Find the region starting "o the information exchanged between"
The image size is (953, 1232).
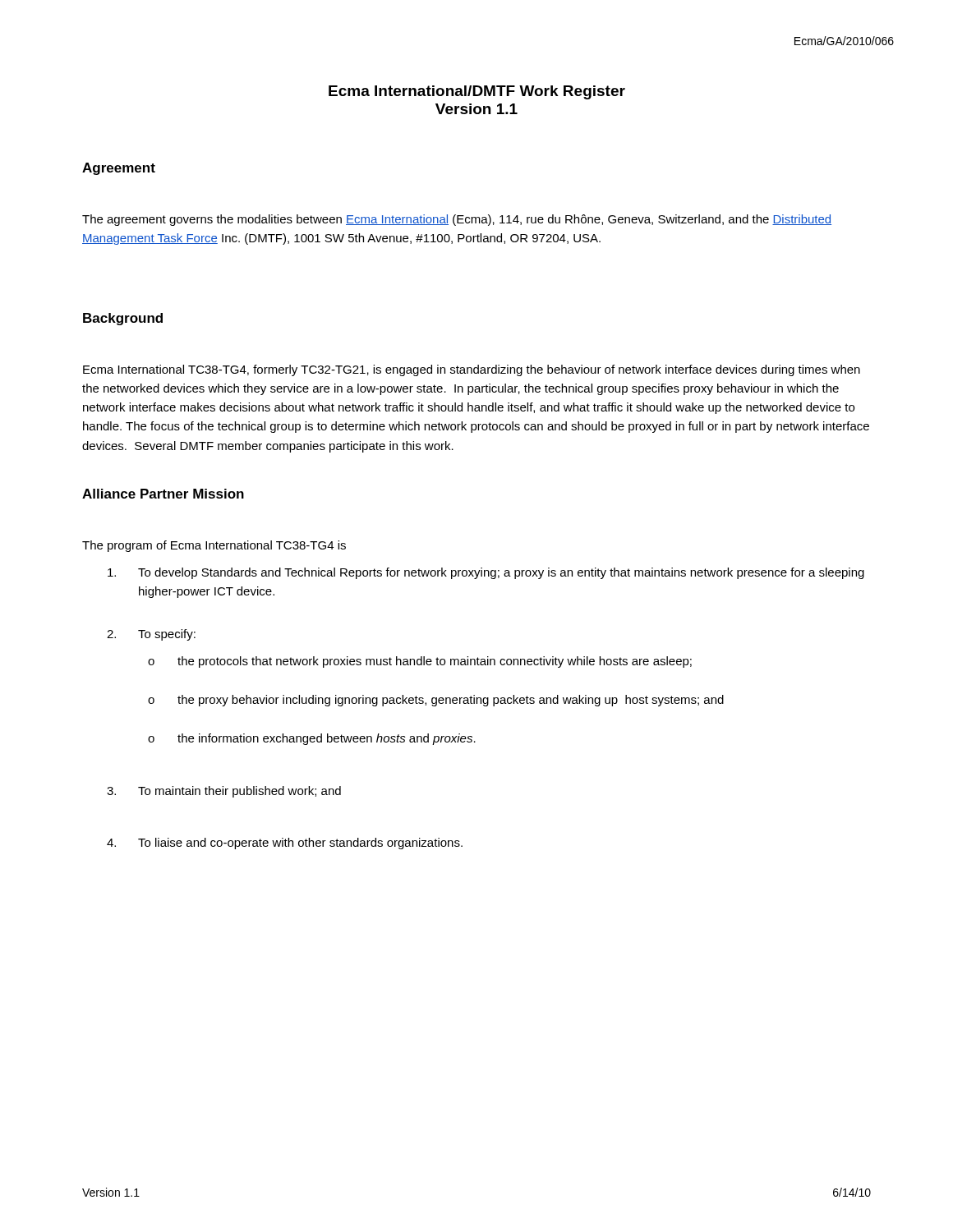312,739
